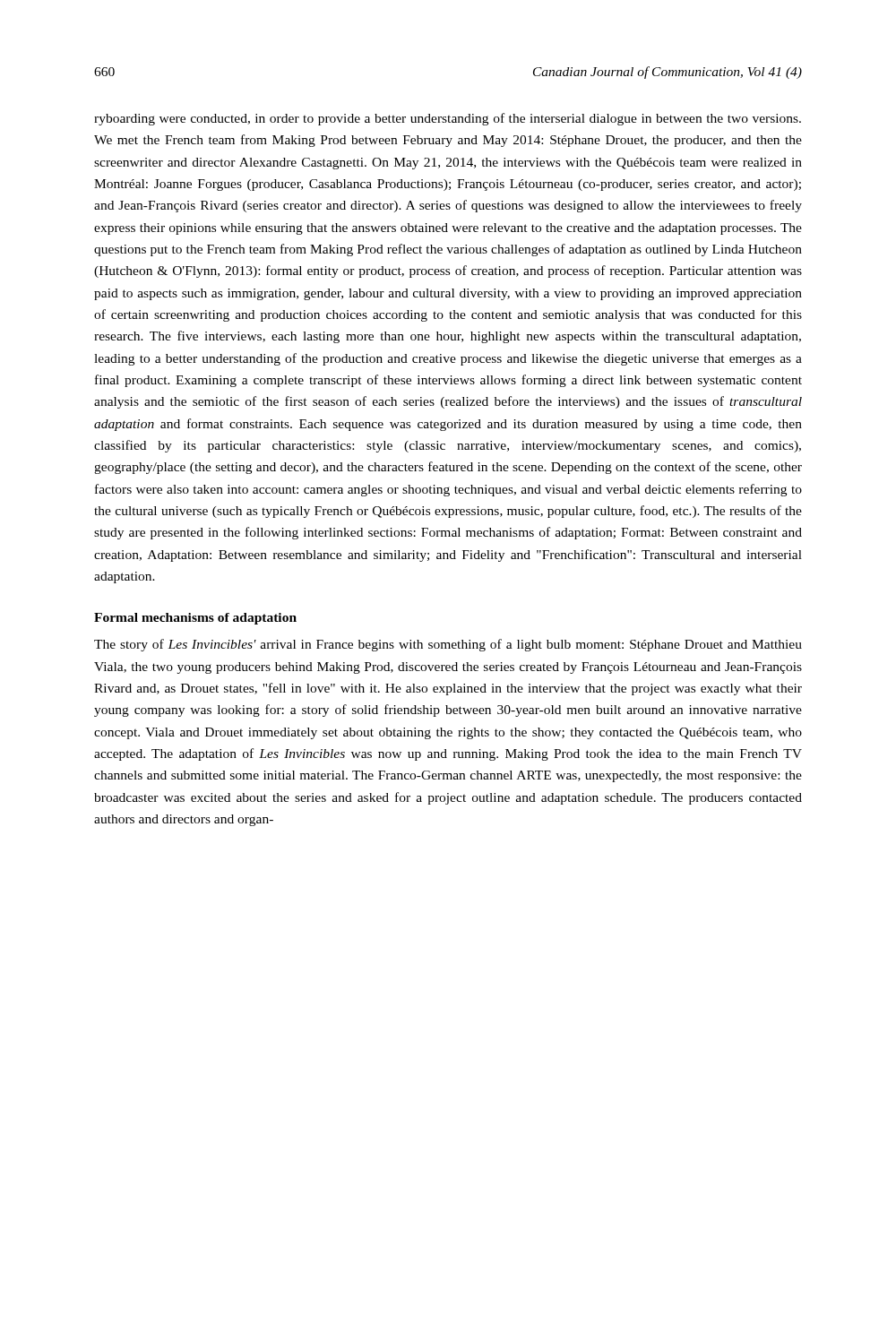Screen dimensions: 1344x896
Task: Click the passage that begins "ryboarding were conducted, in order to provide"
Action: click(448, 347)
